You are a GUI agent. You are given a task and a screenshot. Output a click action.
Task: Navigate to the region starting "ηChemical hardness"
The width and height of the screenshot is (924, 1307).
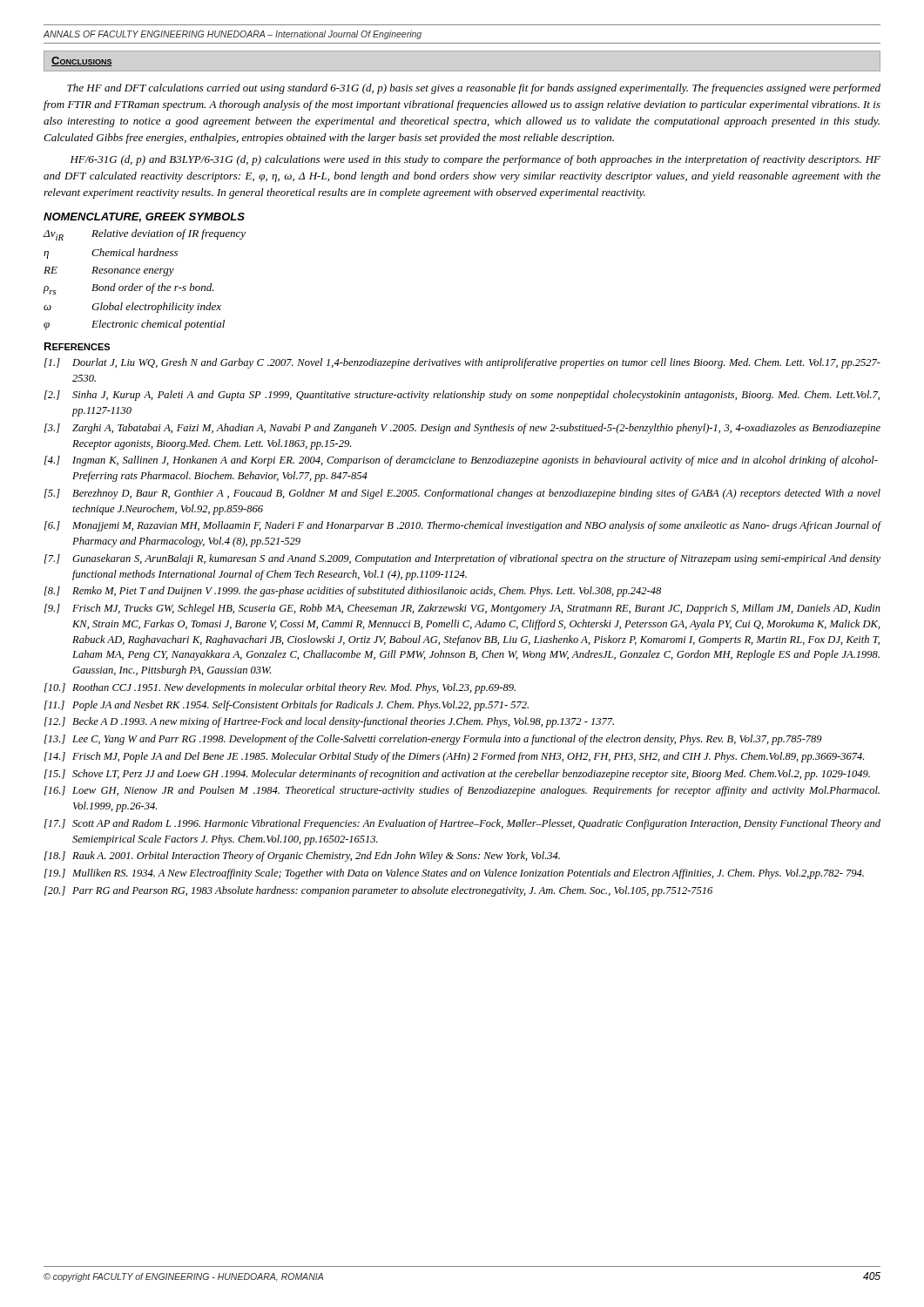tap(111, 253)
